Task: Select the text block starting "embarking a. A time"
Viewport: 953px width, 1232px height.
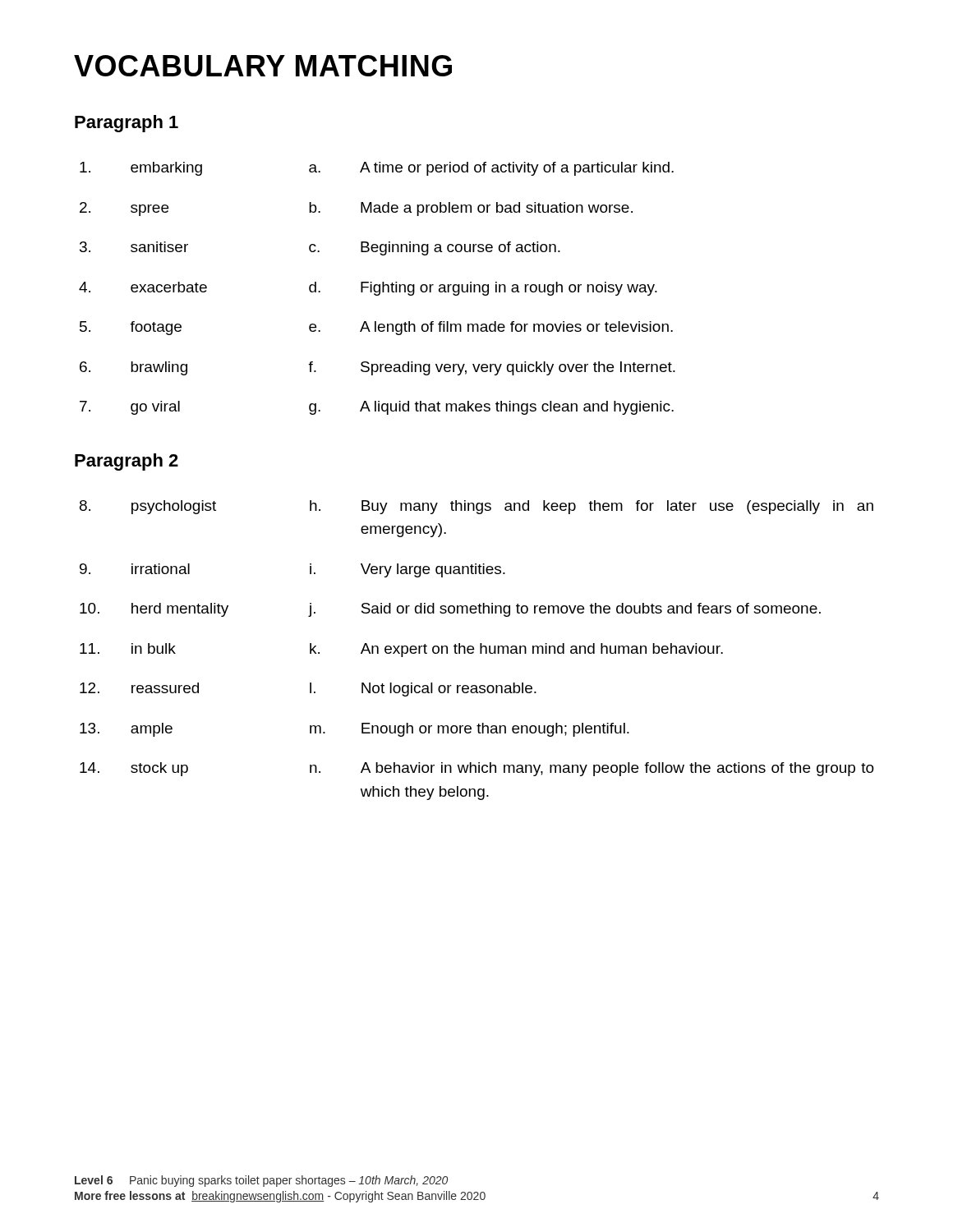Action: click(476, 168)
